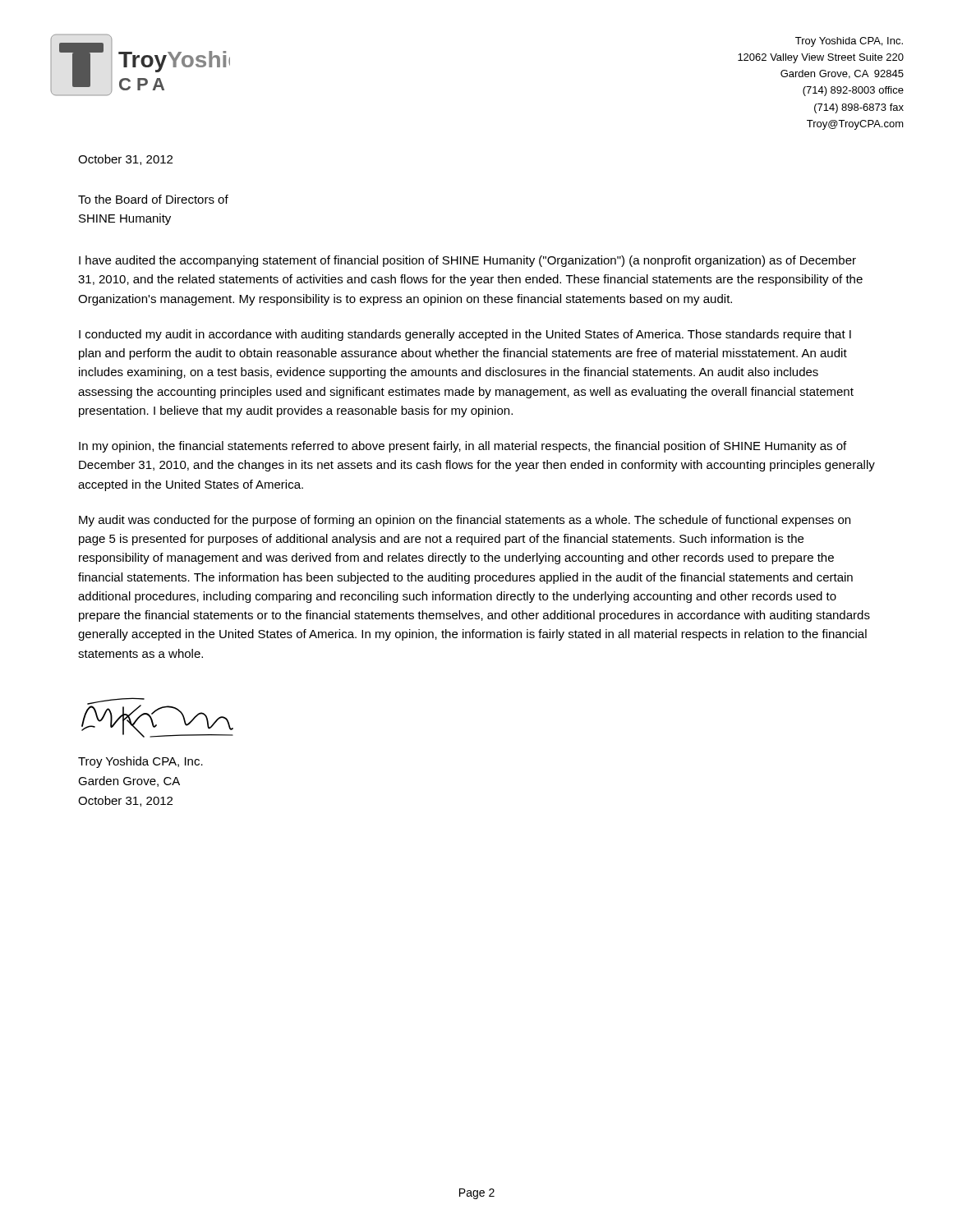Point to the text block starting "My audit was conducted"
This screenshot has width=953, height=1232.
tap(474, 586)
